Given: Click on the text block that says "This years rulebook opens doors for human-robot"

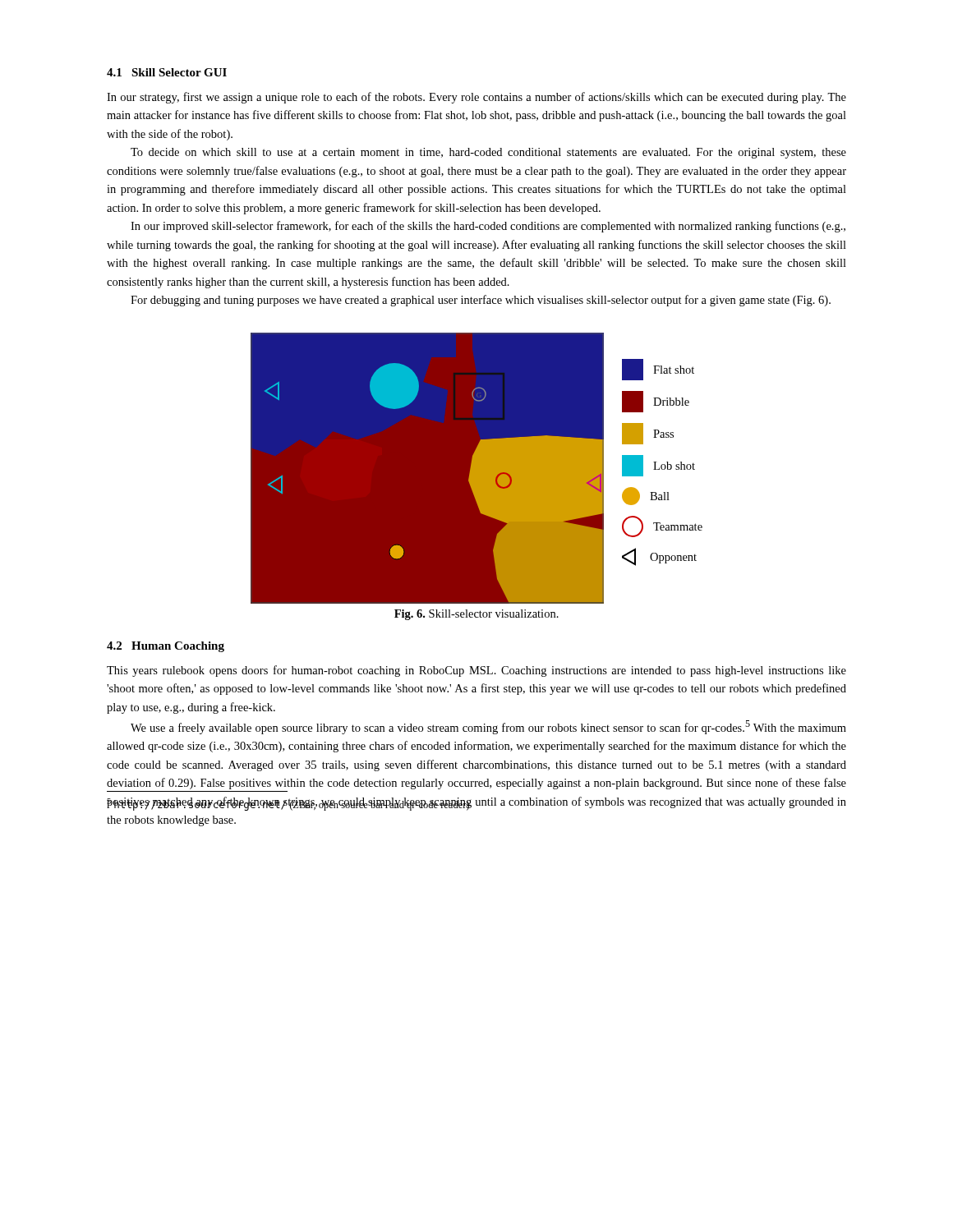Looking at the screenshot, I should 476,745.
